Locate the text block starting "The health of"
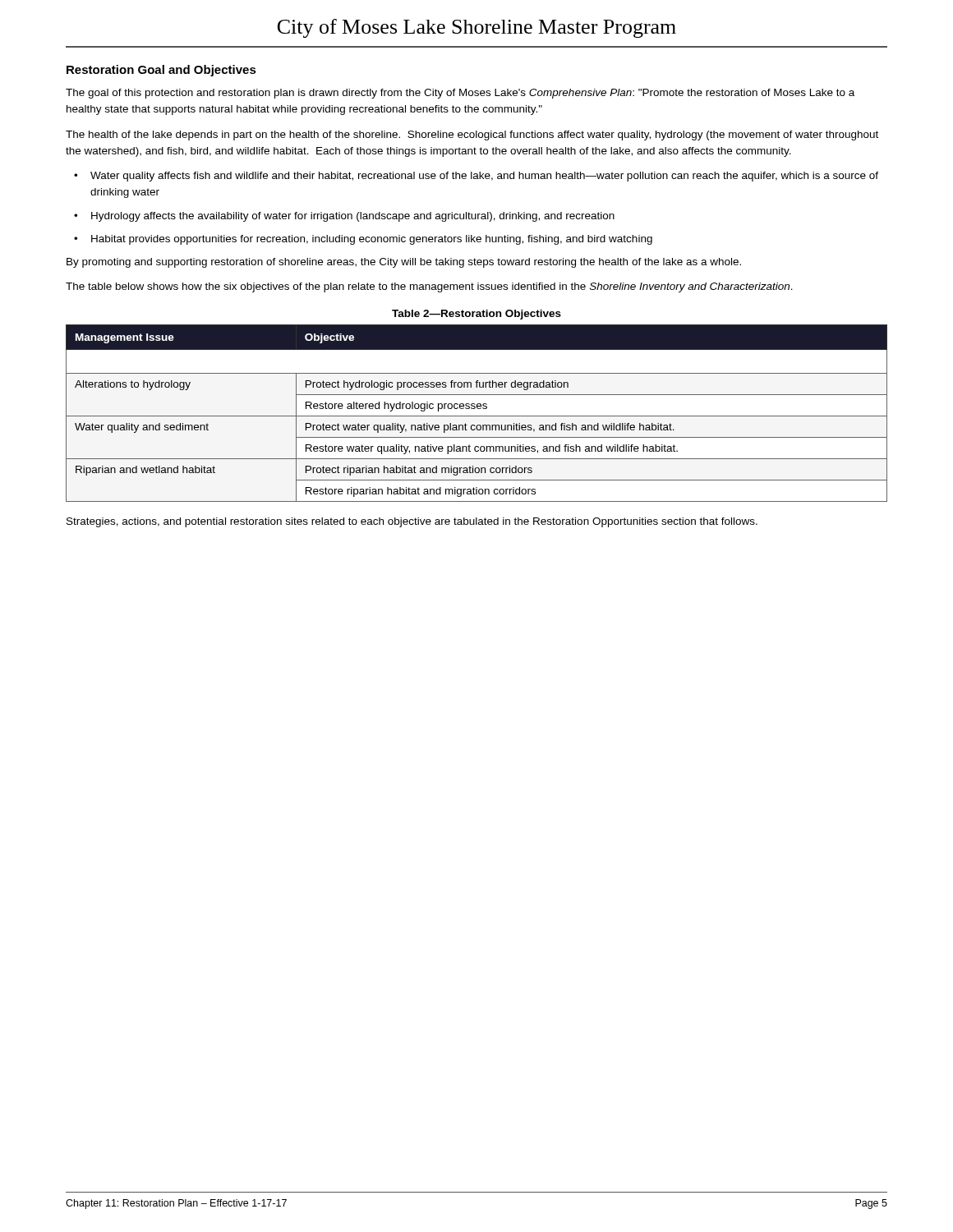 pyautogui.click(x=472, y=142)
